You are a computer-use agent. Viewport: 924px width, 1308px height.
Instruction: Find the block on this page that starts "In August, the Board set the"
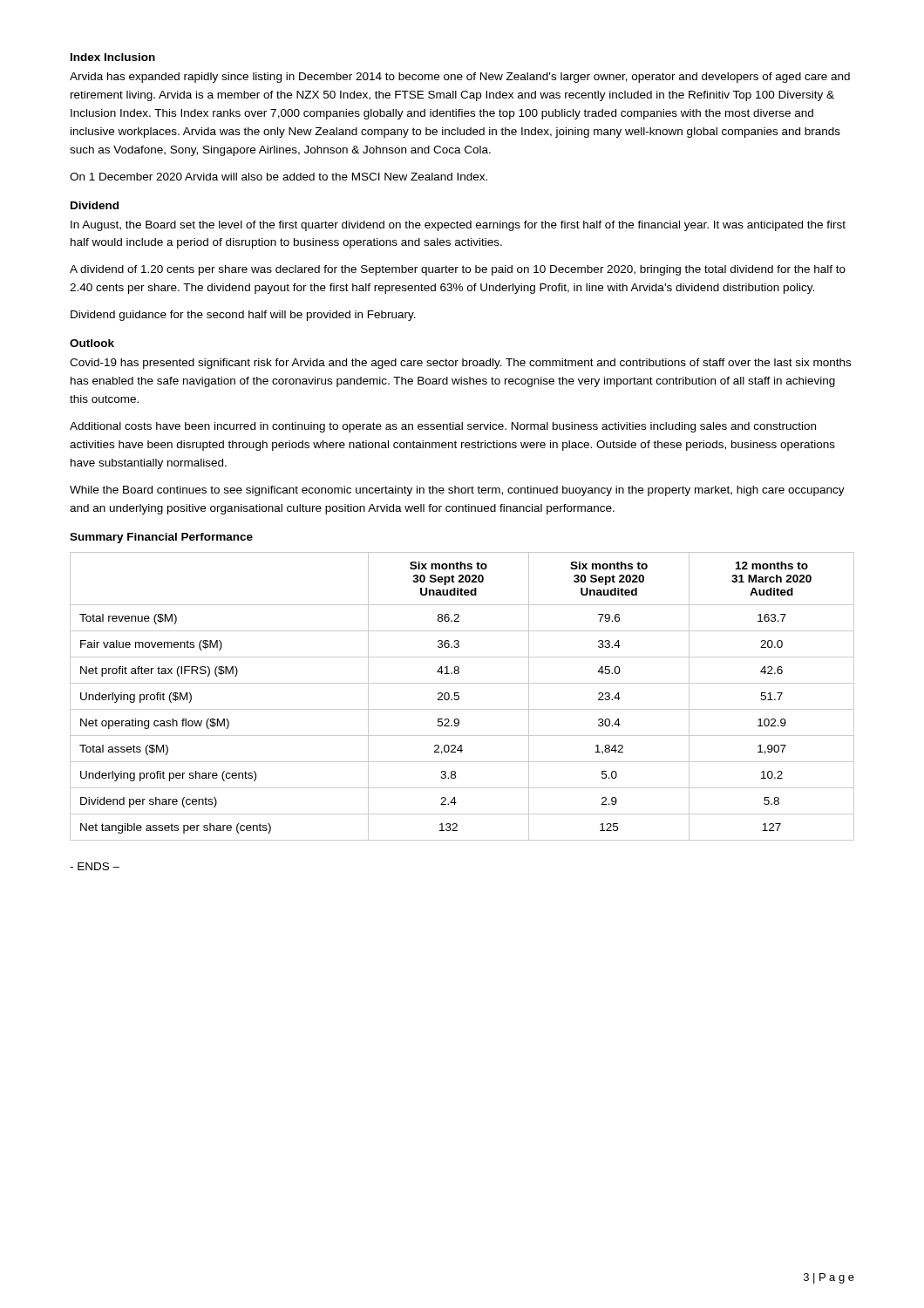coord(458,233)
